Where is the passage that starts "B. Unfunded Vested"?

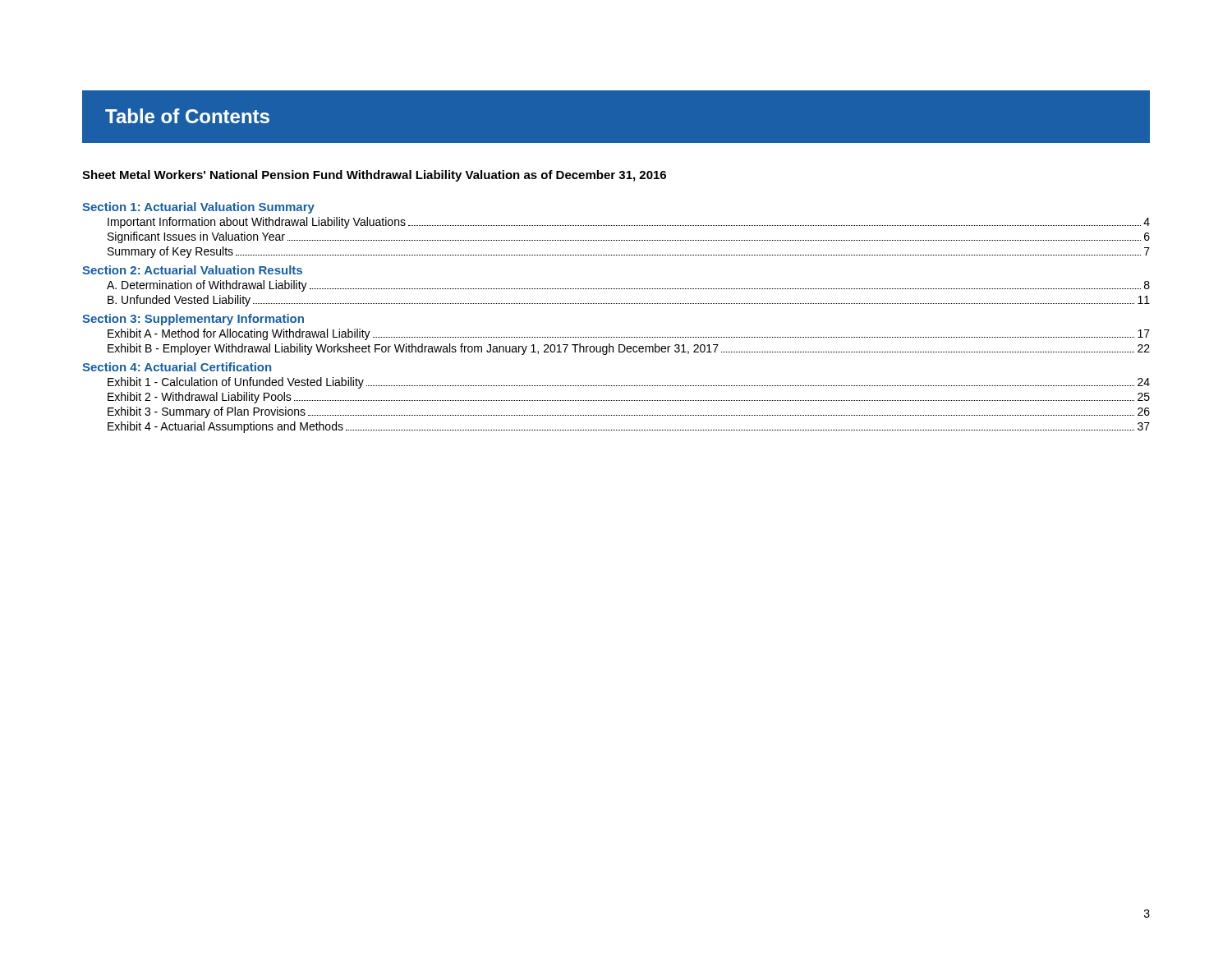(616, 300)
